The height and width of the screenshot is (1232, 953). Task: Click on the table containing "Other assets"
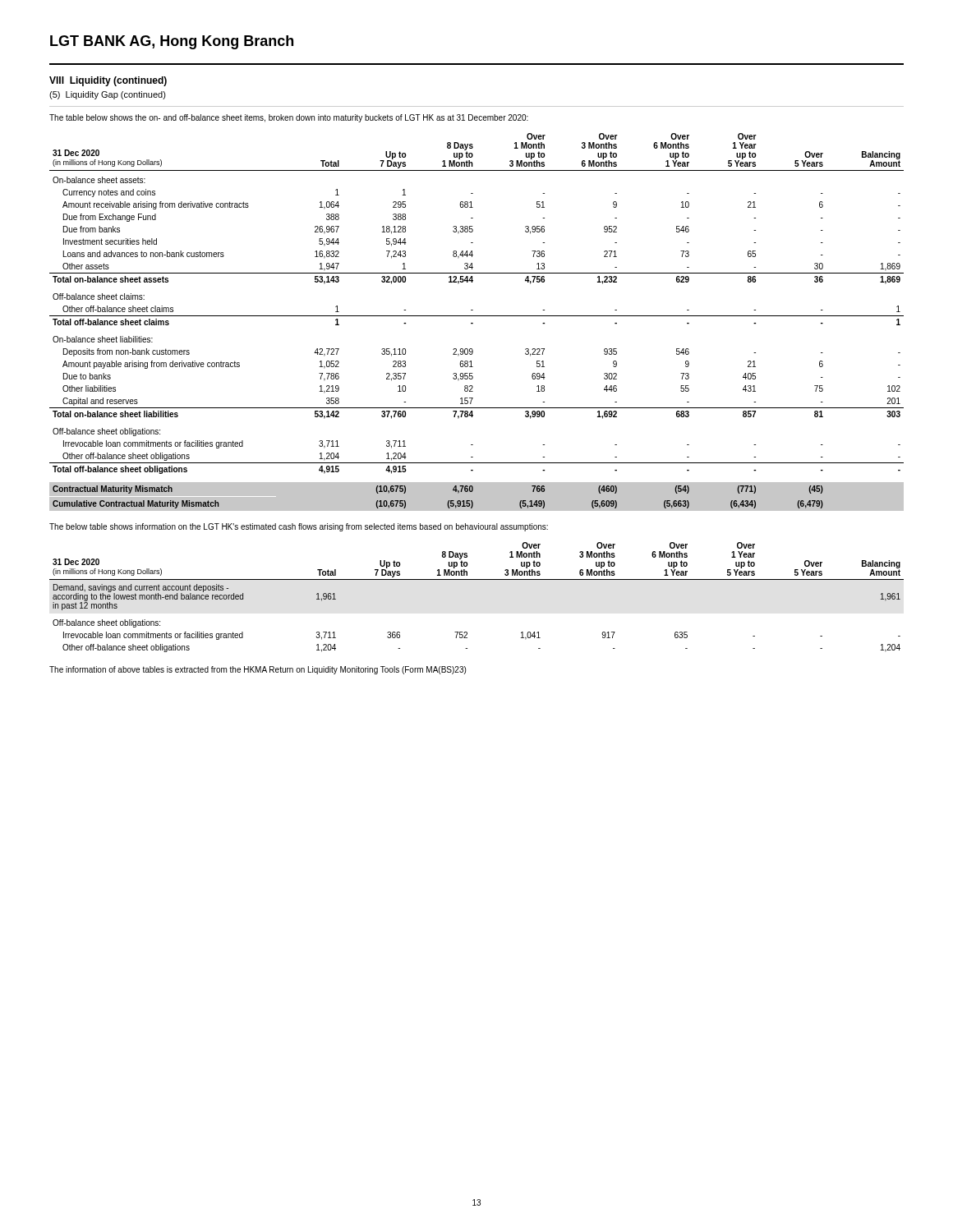point(476,321)
